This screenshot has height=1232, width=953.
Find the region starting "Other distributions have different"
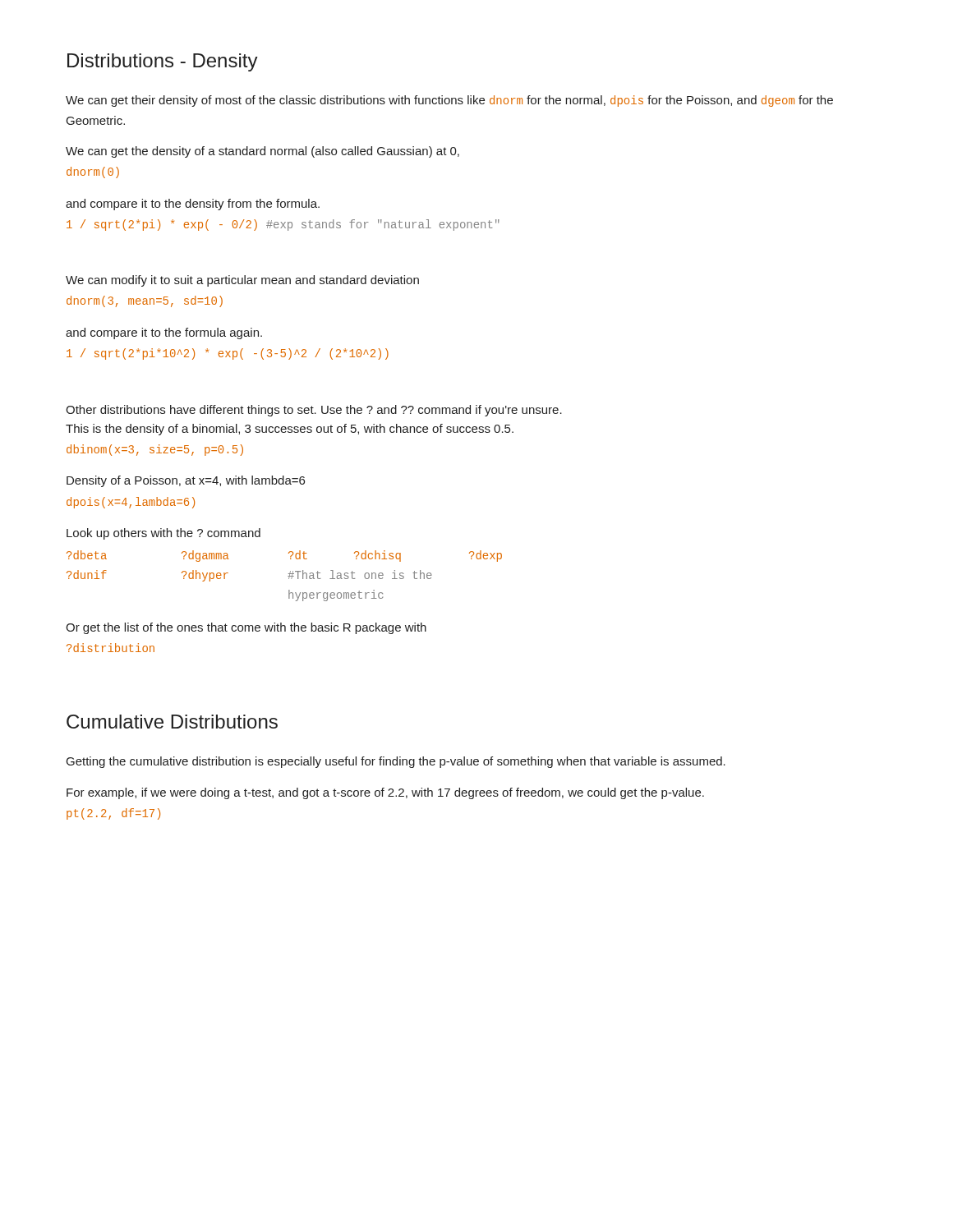(314, 419)
